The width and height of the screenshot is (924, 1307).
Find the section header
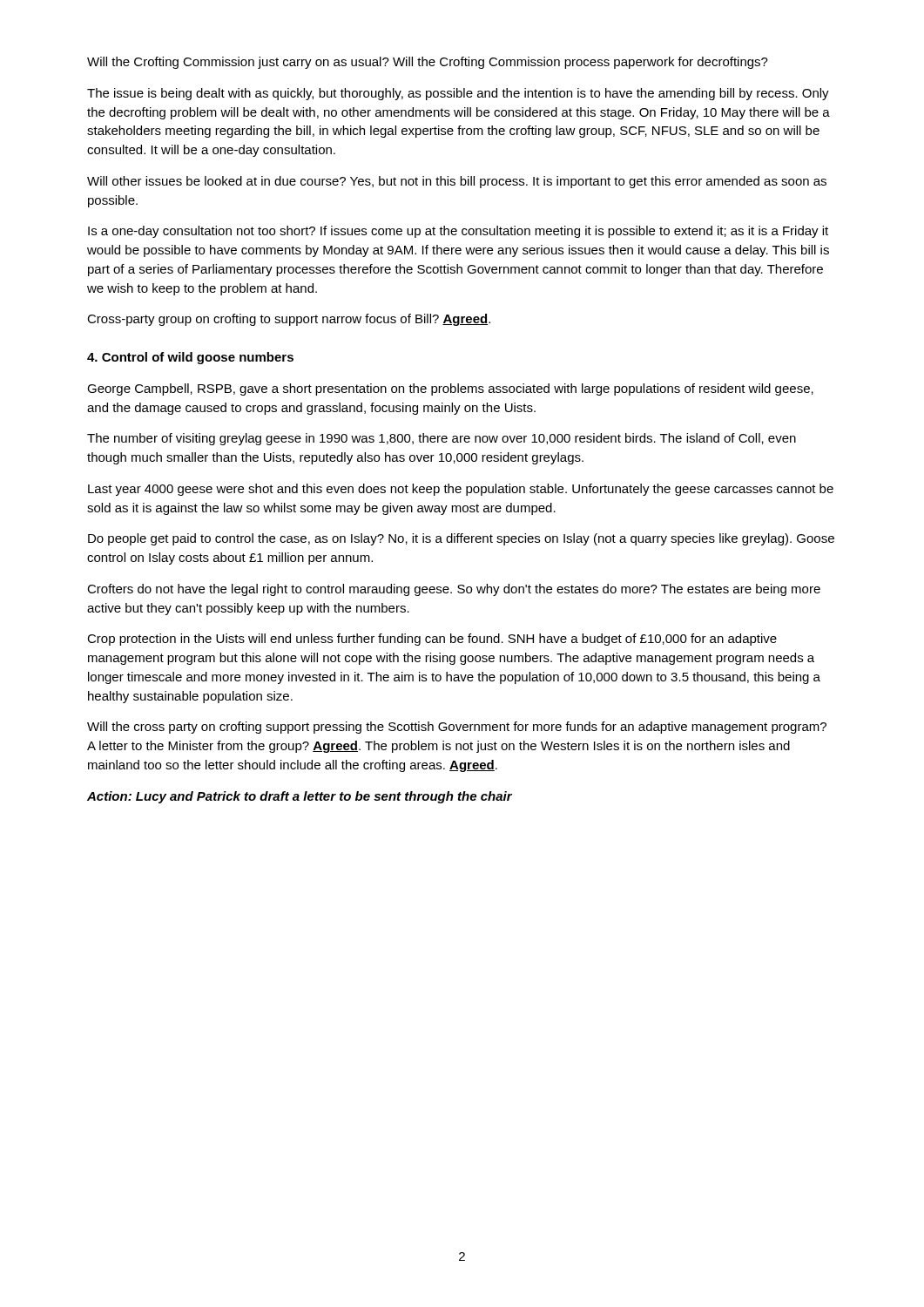click(462, 357)
